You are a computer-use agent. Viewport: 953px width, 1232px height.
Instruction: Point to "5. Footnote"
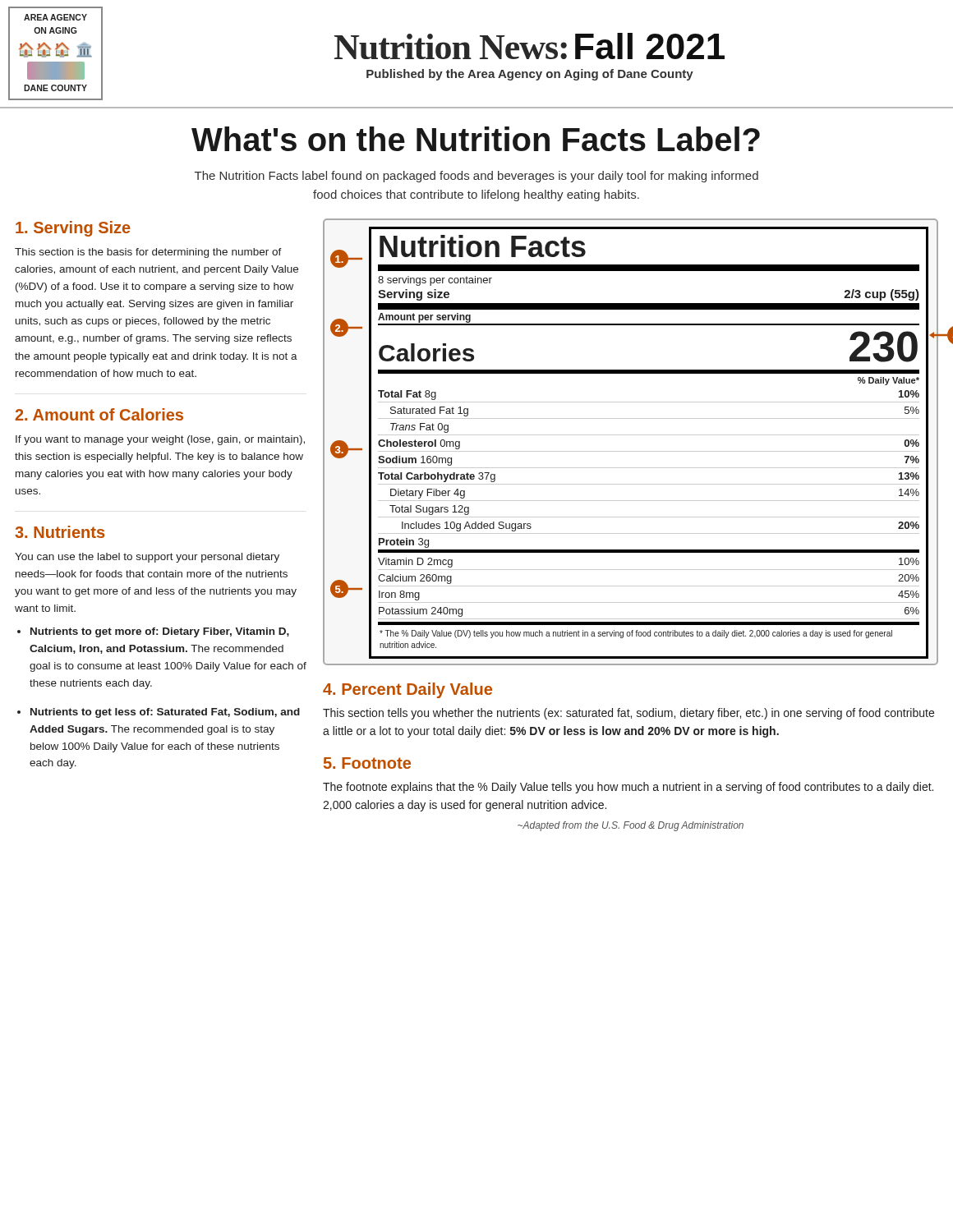367,763
